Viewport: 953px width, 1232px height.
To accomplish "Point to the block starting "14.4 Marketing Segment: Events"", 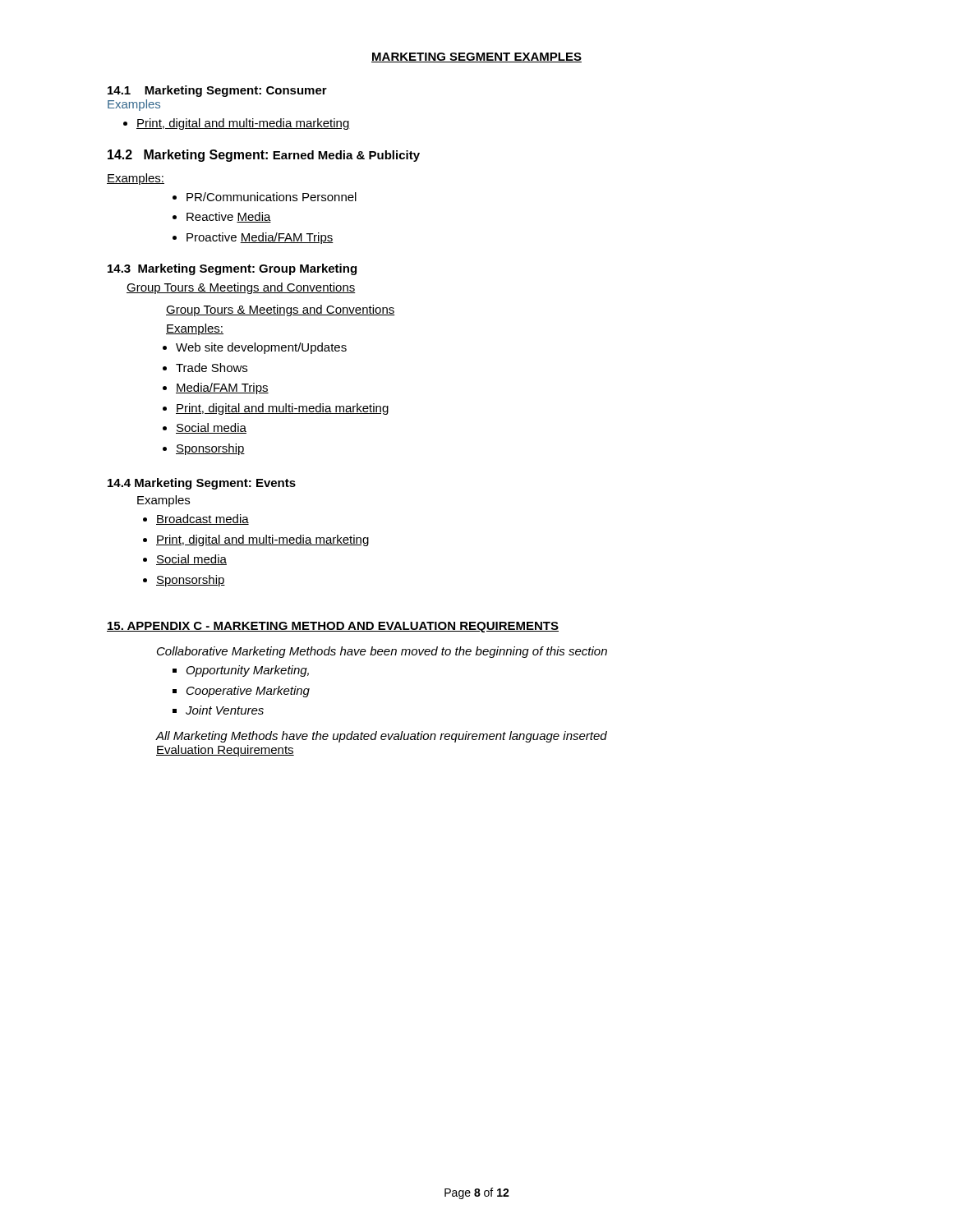I will (x=201, y=483).
